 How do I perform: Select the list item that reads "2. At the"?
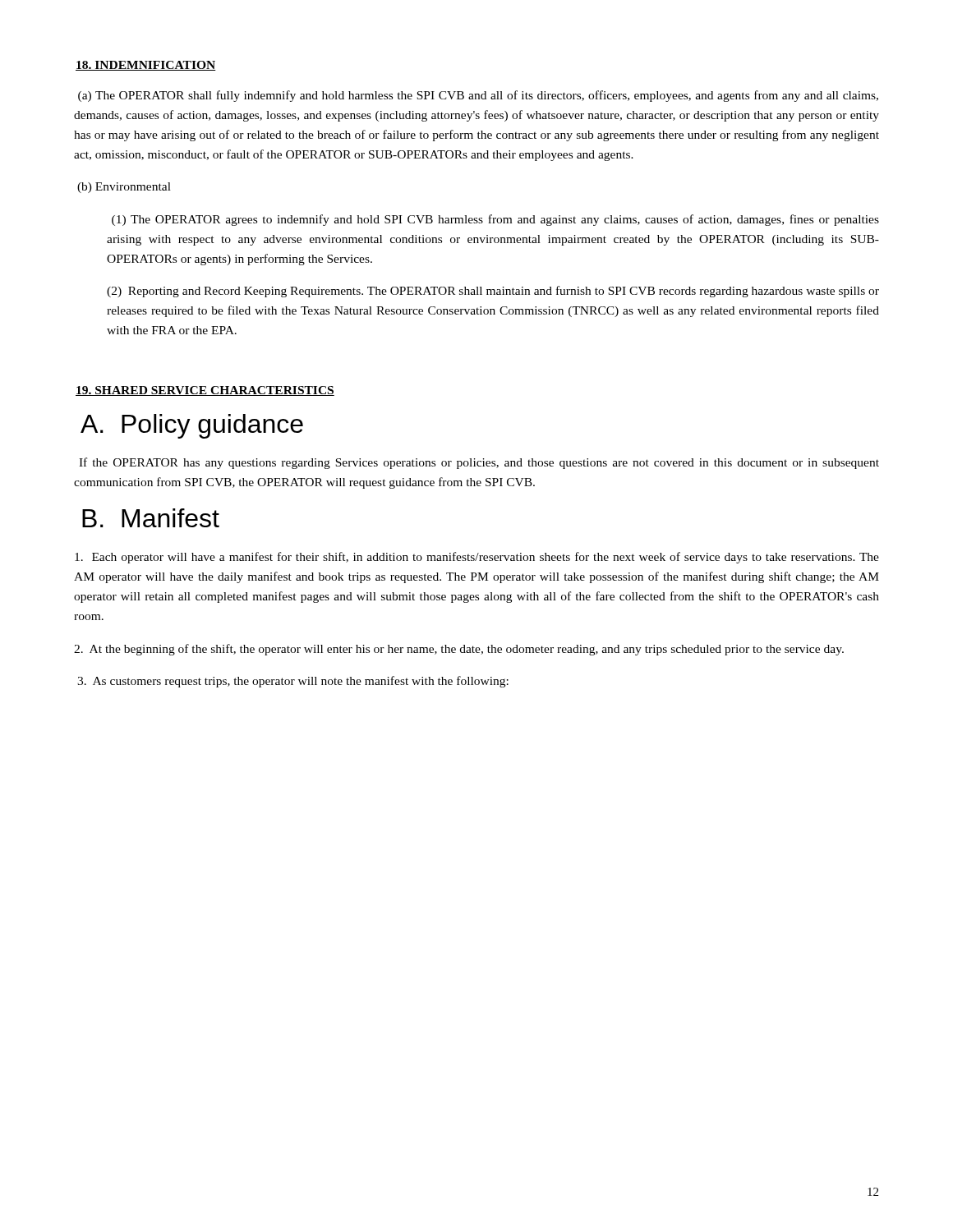tap(476, 649)
